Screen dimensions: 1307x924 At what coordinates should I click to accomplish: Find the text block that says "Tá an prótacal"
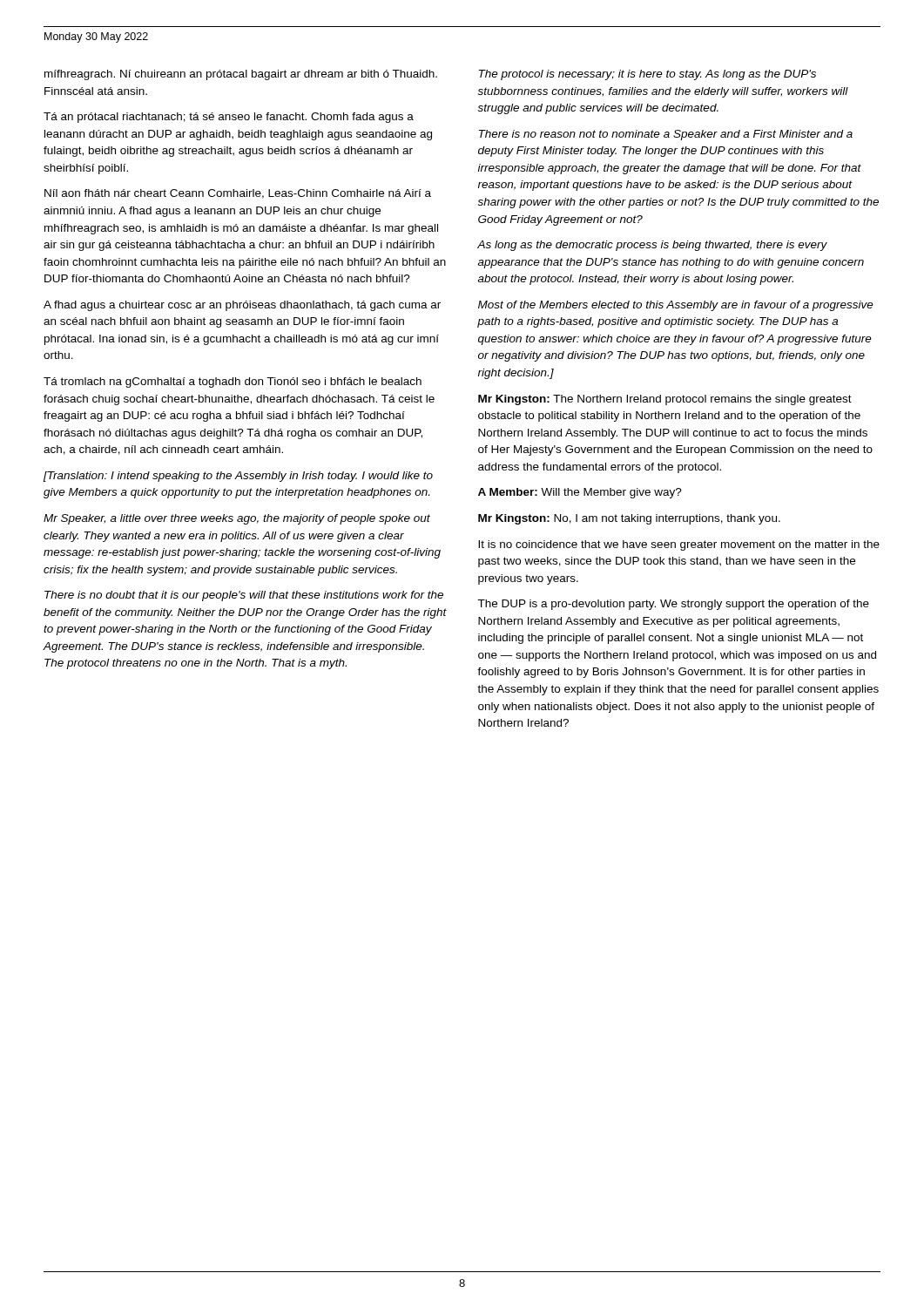(245, 142)
